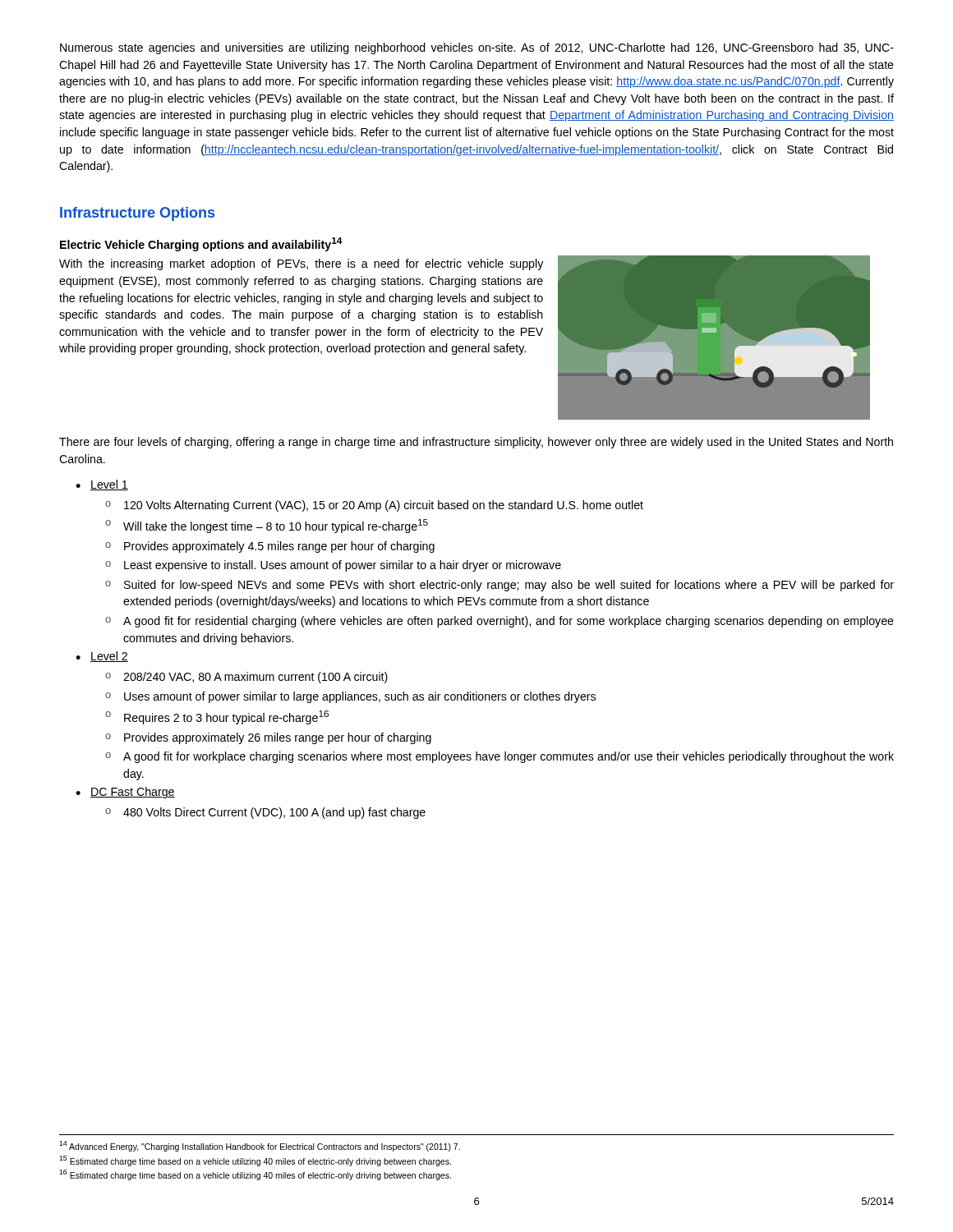Screen dimensions: 1232x953
Task: Navigate to the text block starting "Infrastructure Options"
Action: tap(137, 213)
